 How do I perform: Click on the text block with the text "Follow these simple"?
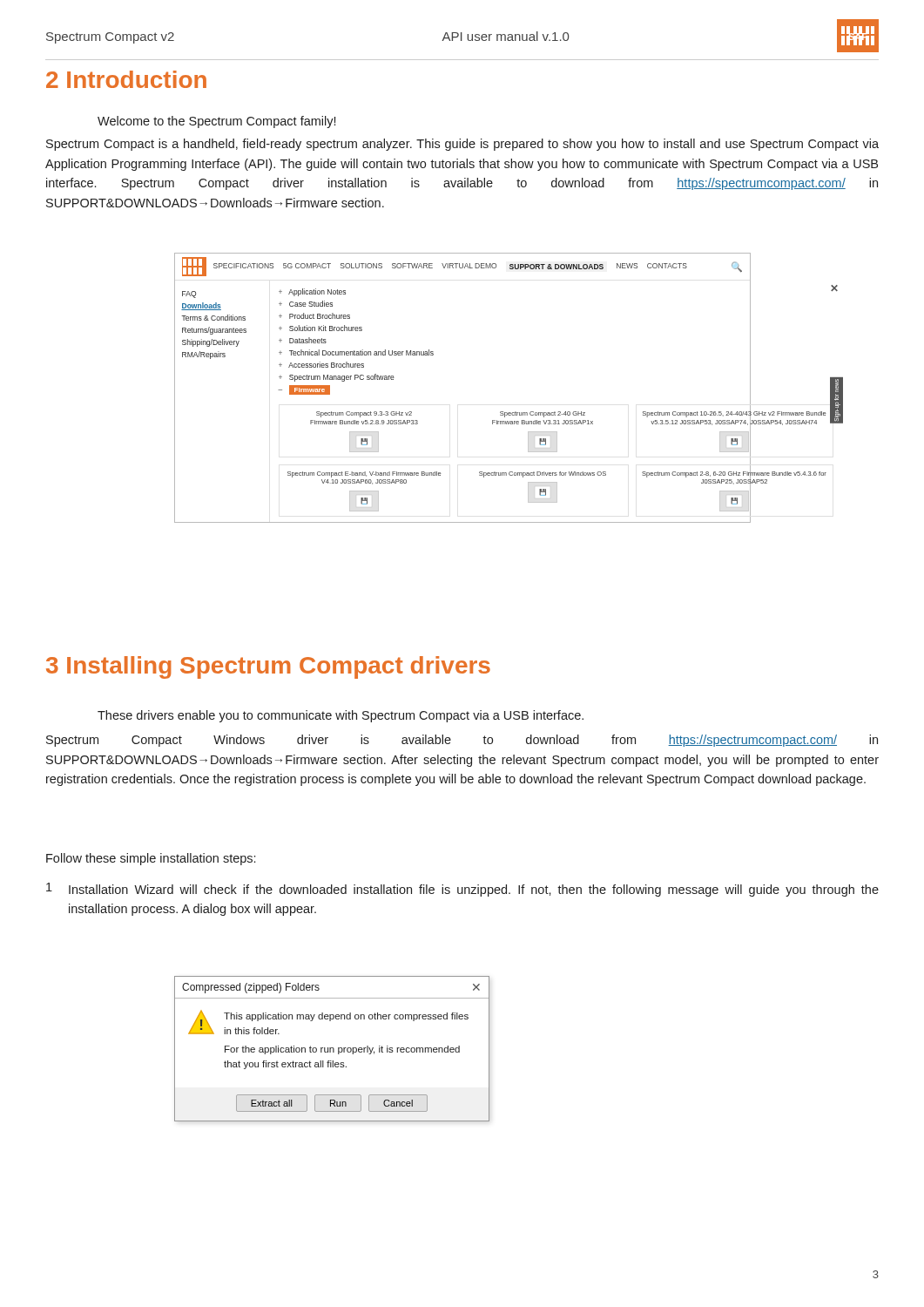(x=151, y=858)
